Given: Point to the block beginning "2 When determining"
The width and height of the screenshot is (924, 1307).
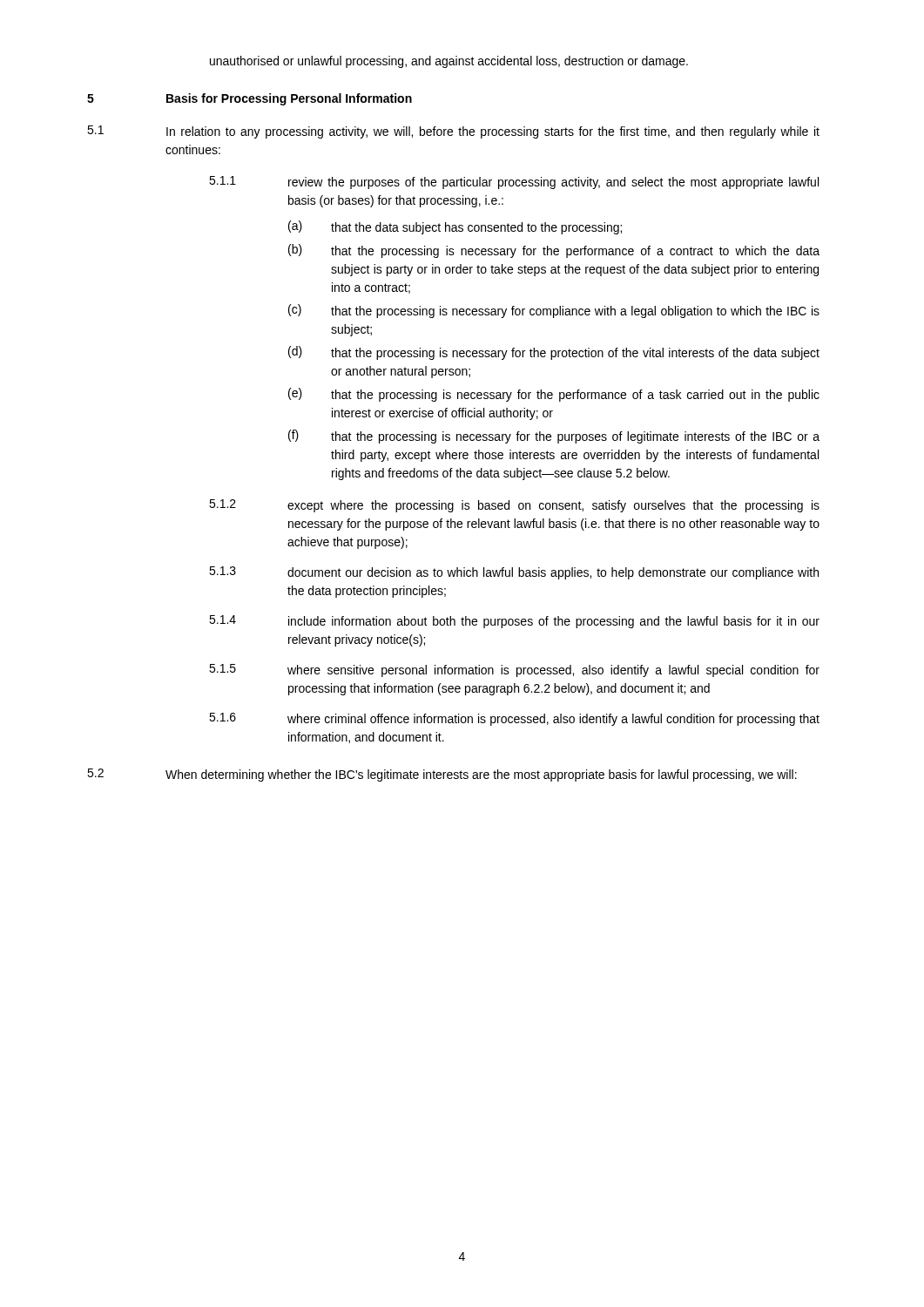Looking at the screenshot, I should (x=453, y=775).
